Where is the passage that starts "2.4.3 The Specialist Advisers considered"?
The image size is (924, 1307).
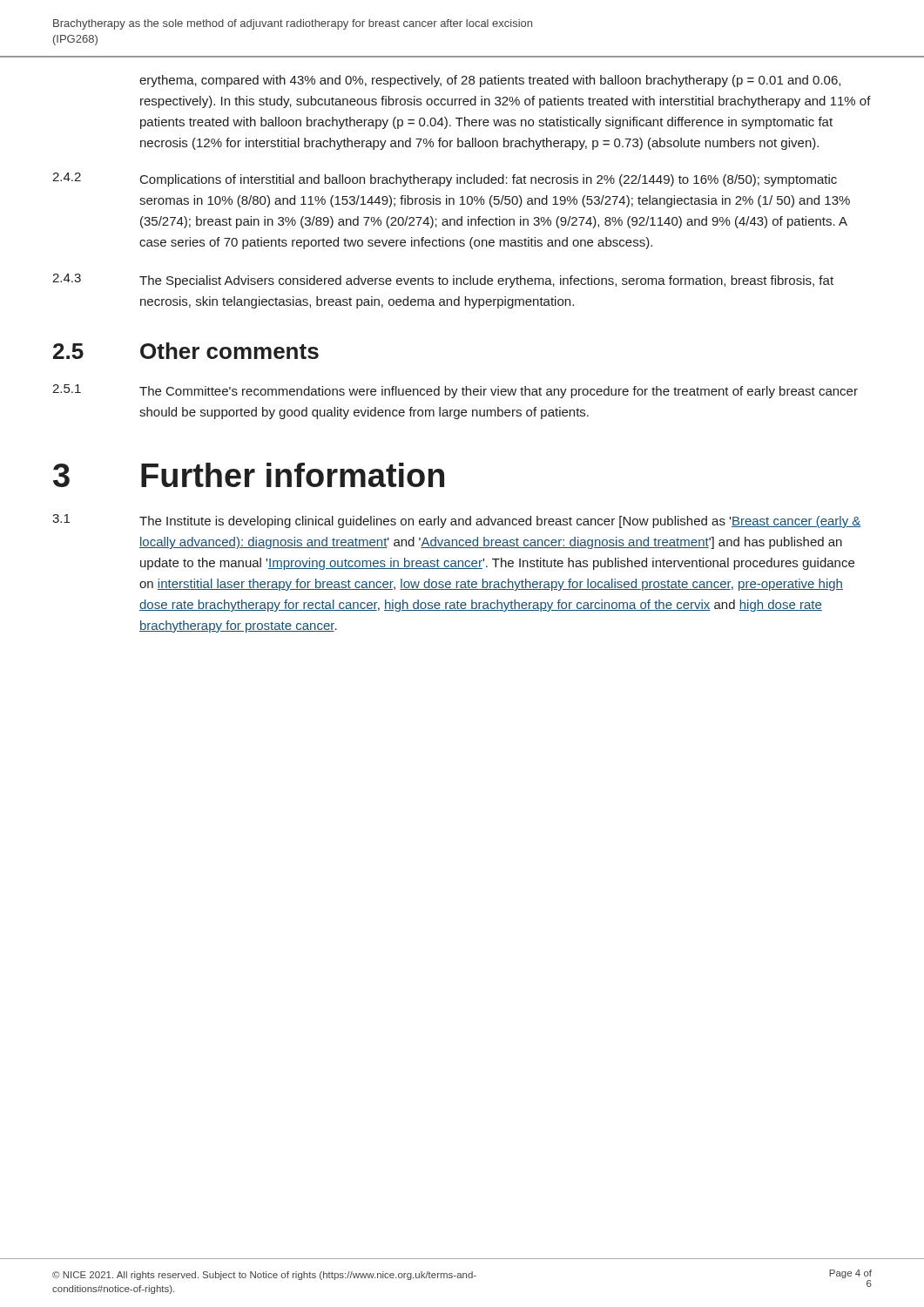[x=462, y=291]
